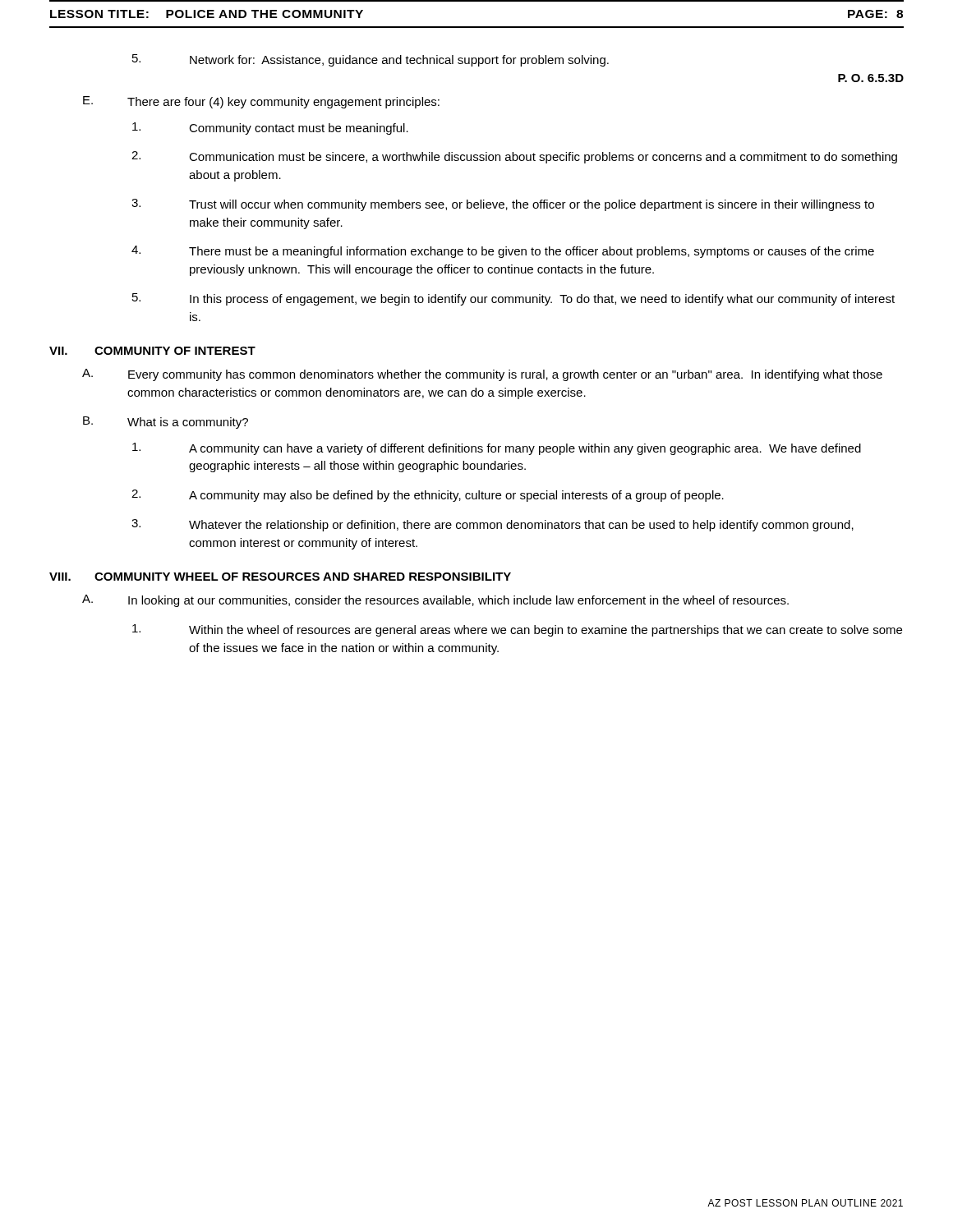Click on the list item that reads "2. A community"
The image size is (953, 1232).
point(518,495)
